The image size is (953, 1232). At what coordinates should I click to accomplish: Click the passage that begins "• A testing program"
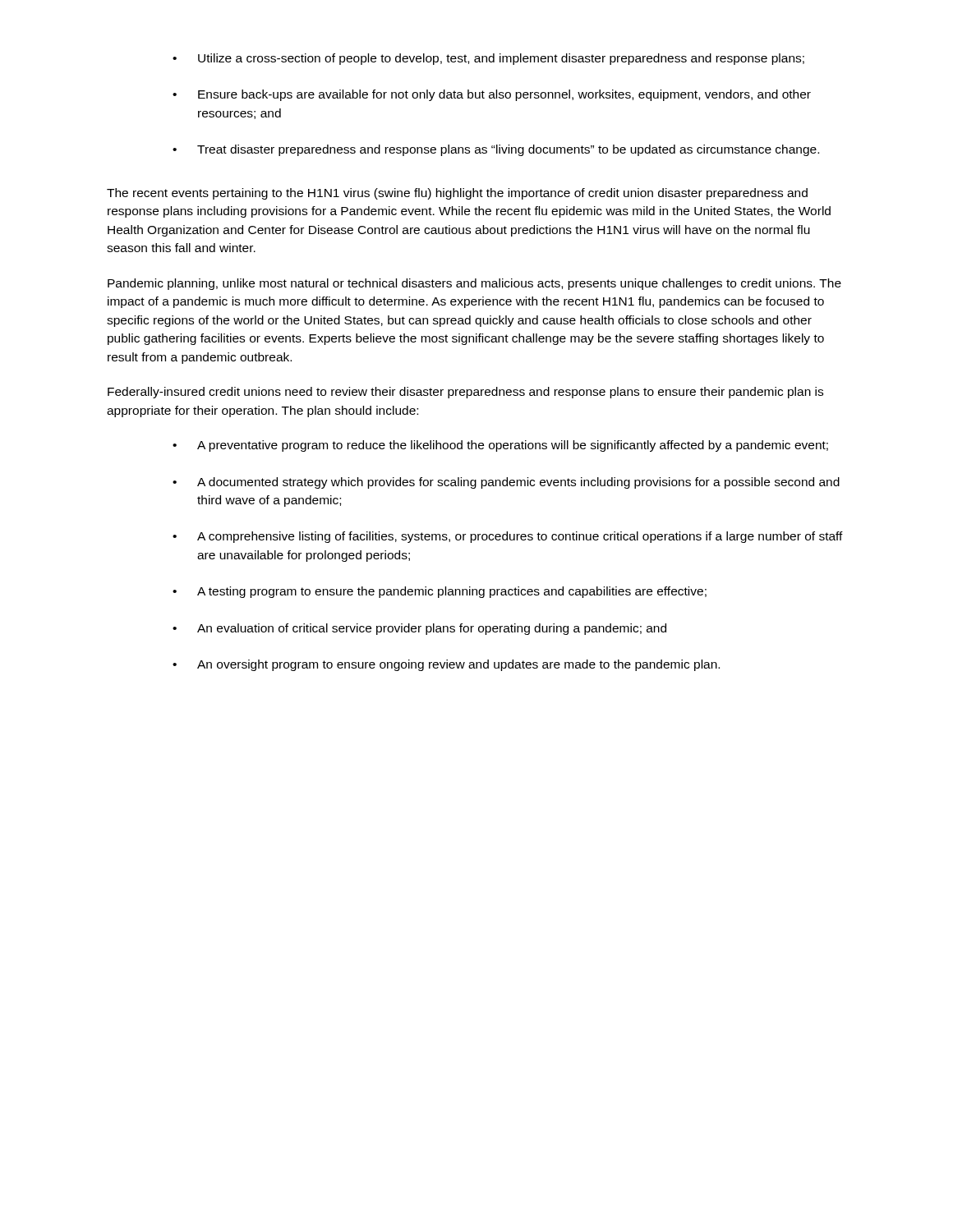pos(509,592)
